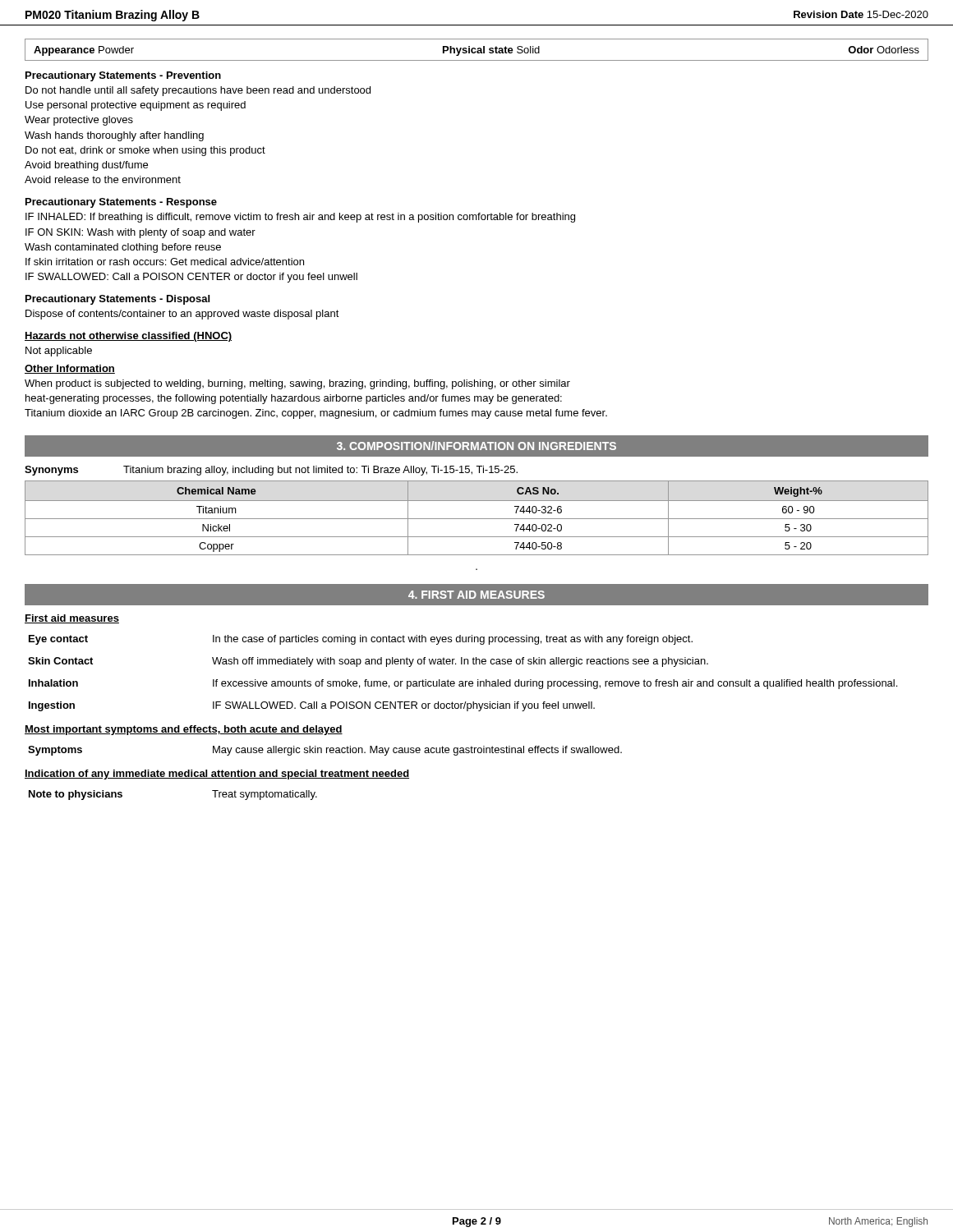Find "Other Information" on this page

click(71, 368)
